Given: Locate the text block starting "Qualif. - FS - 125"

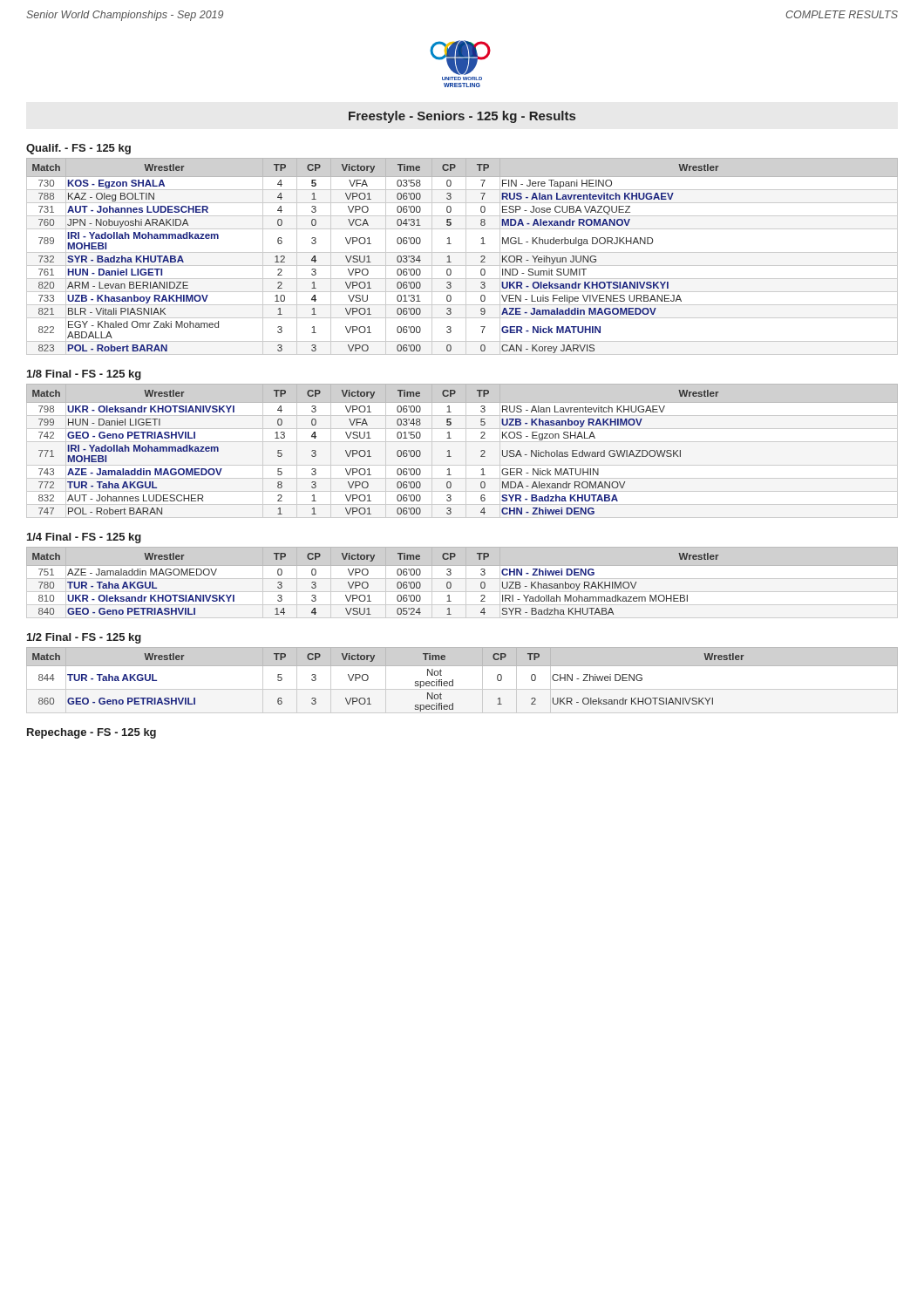Looking at the screenshot, I should [79, 148].
